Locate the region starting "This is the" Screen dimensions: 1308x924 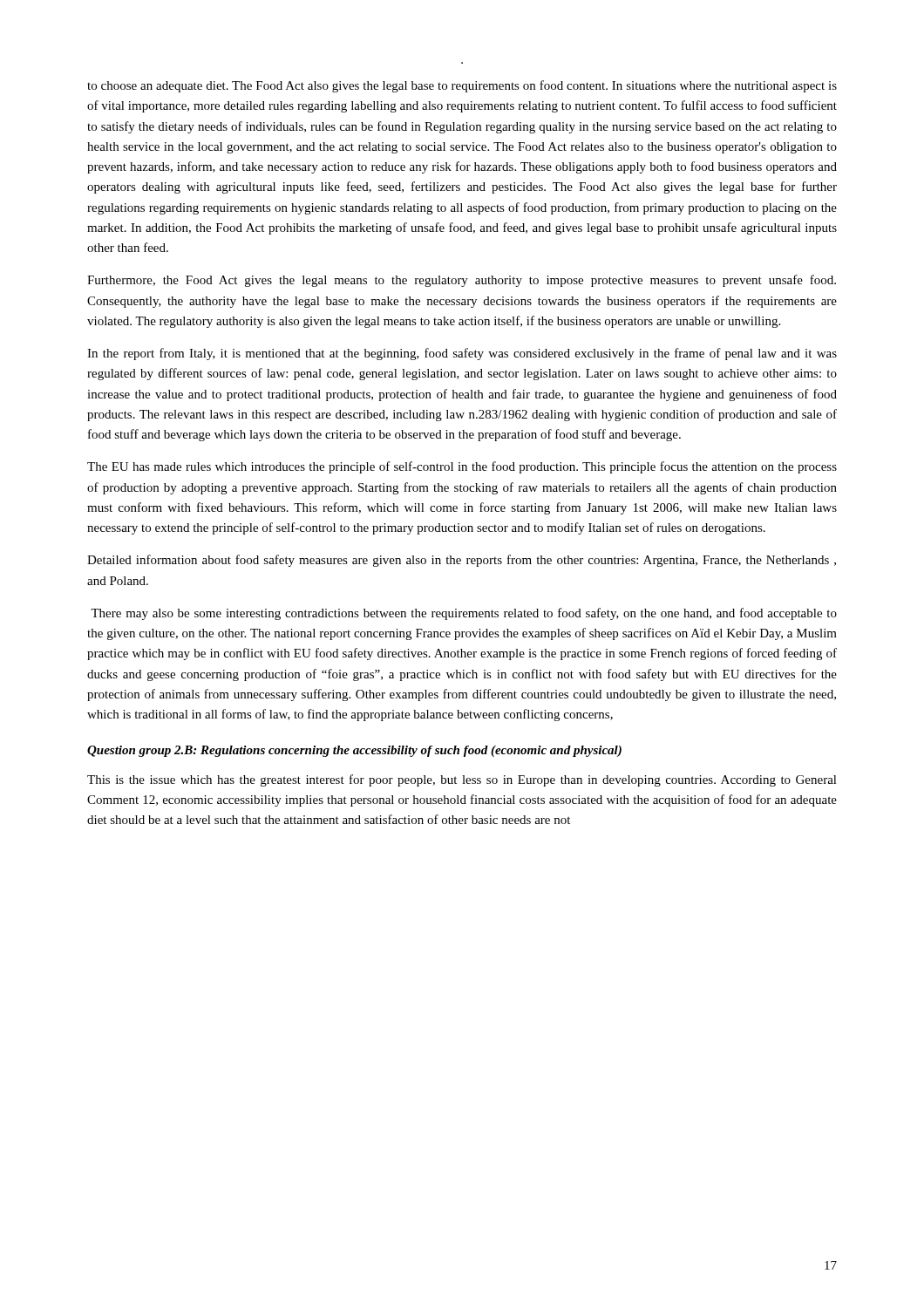click(x=462, y=799)
